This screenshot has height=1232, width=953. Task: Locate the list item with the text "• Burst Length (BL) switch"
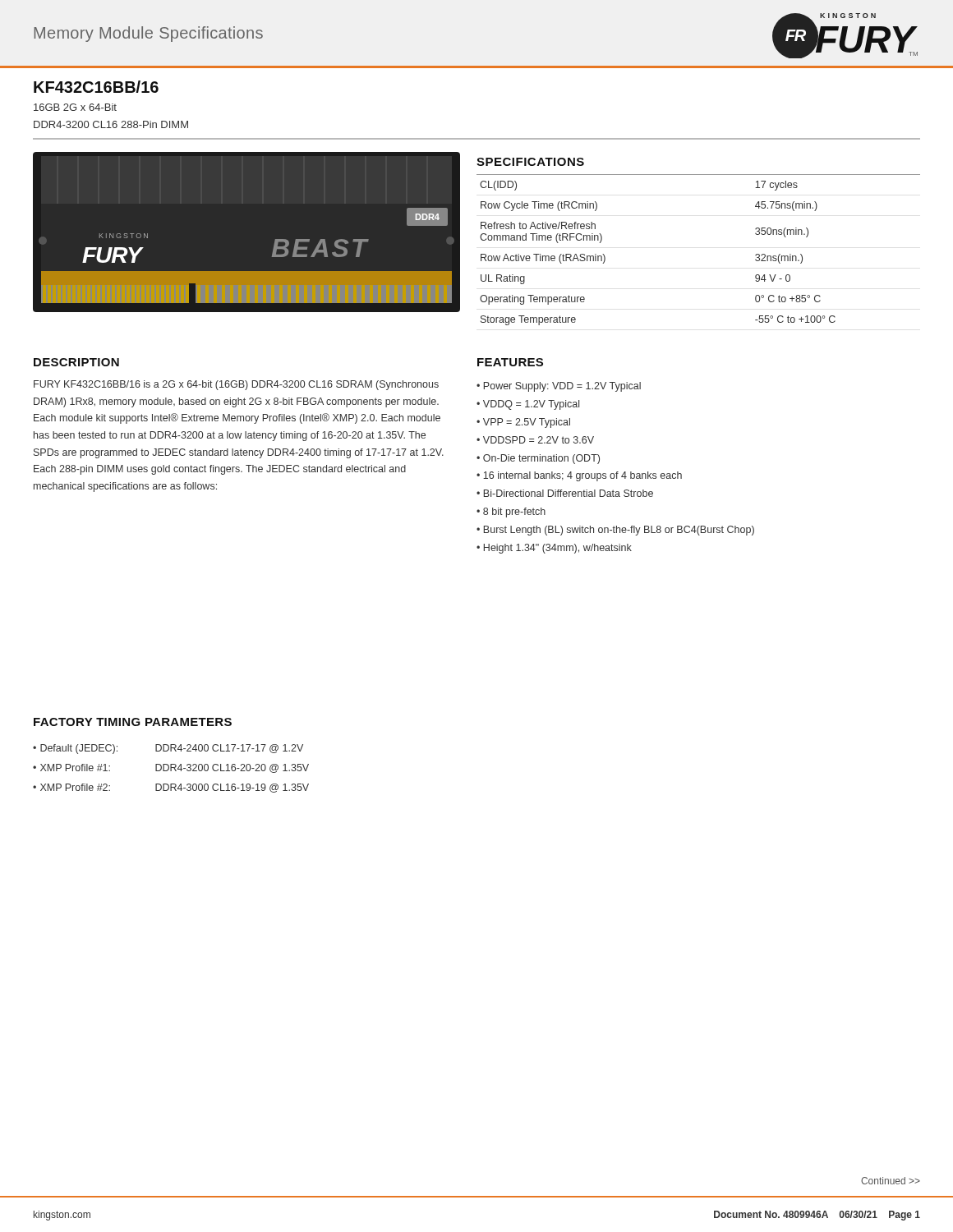pyautogui.click(x=616, y=530)
